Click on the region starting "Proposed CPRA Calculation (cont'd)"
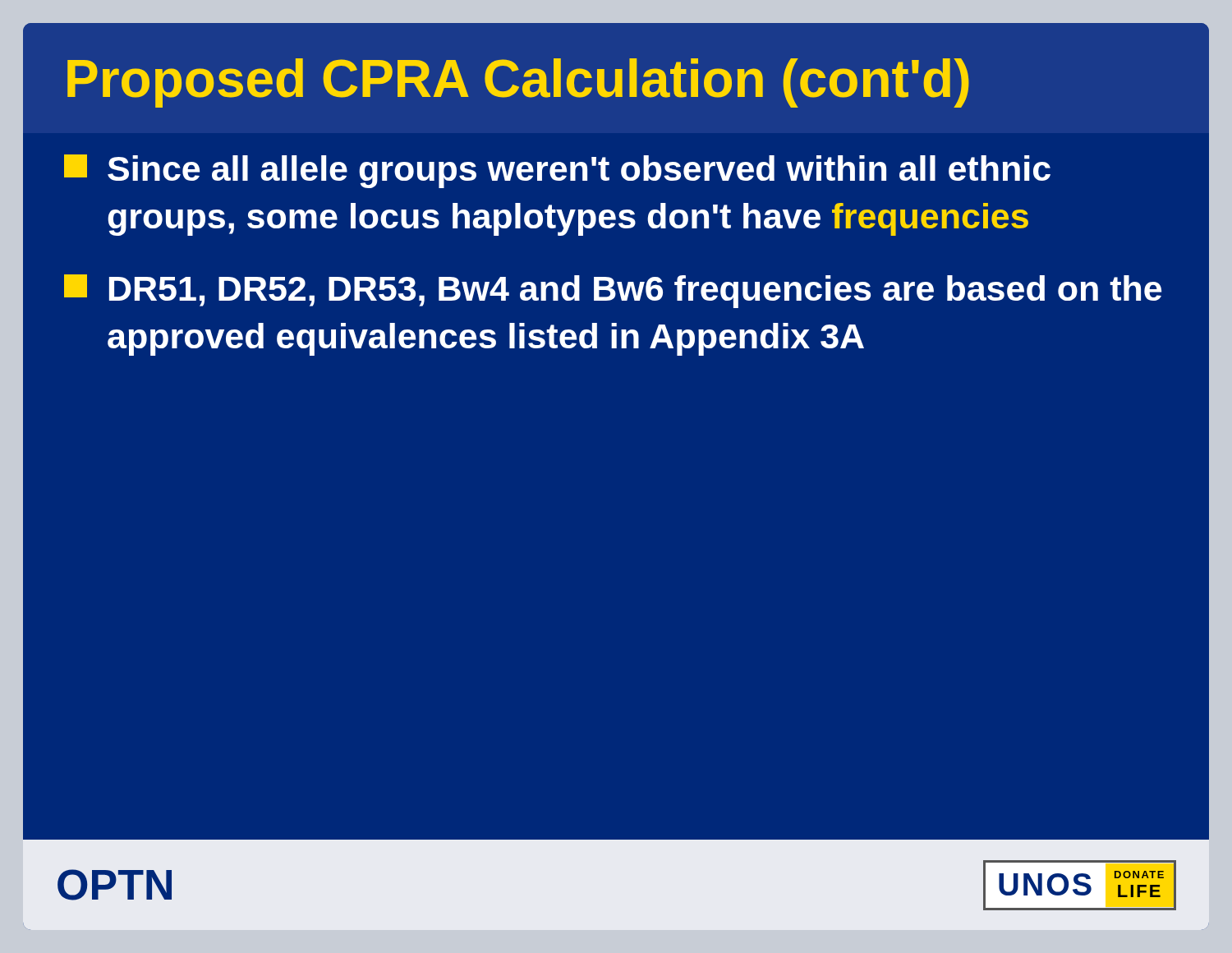The width and height of the screenshot is (1232, 953). (x=518, y=79)
